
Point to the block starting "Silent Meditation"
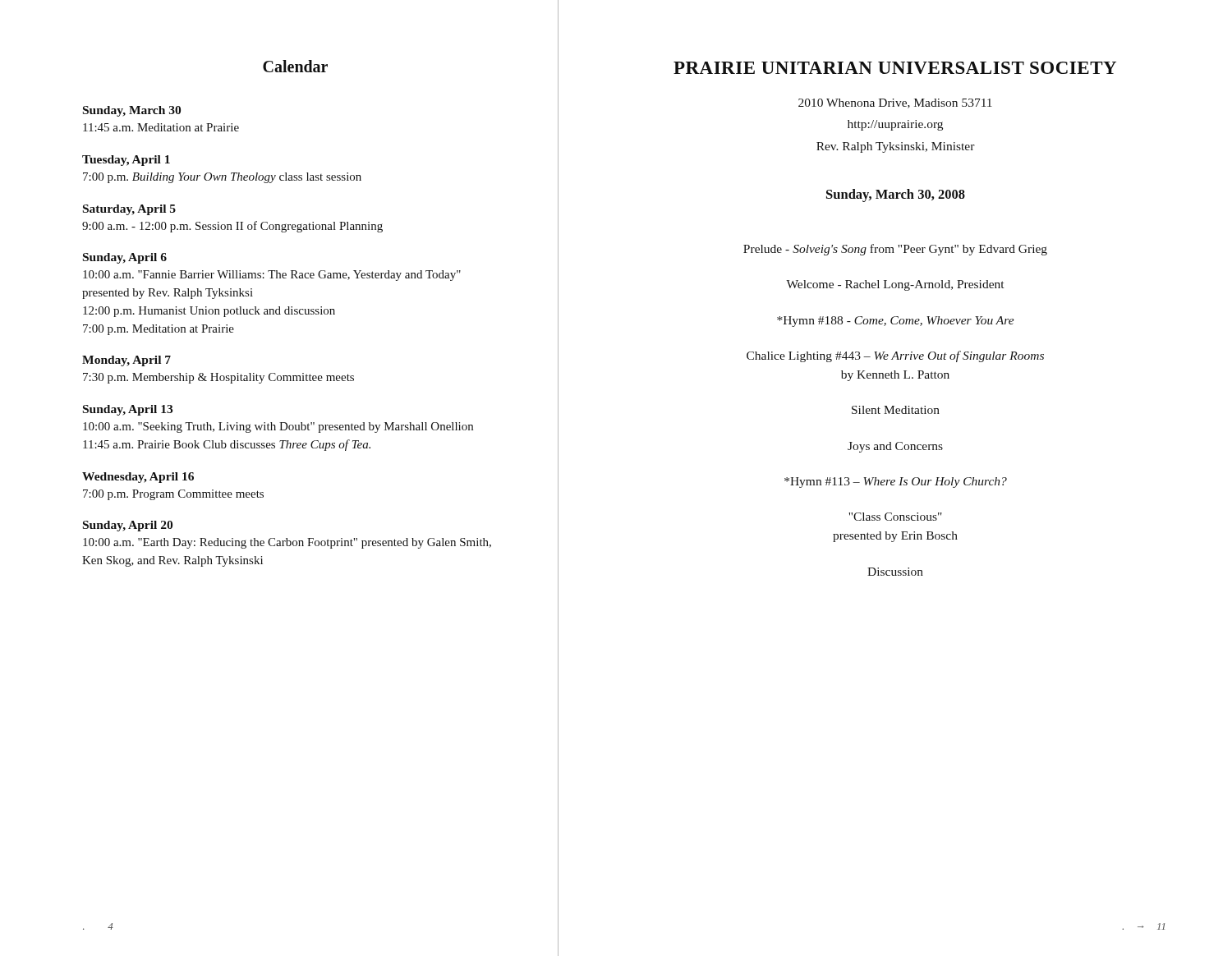(x=895, y=410)
